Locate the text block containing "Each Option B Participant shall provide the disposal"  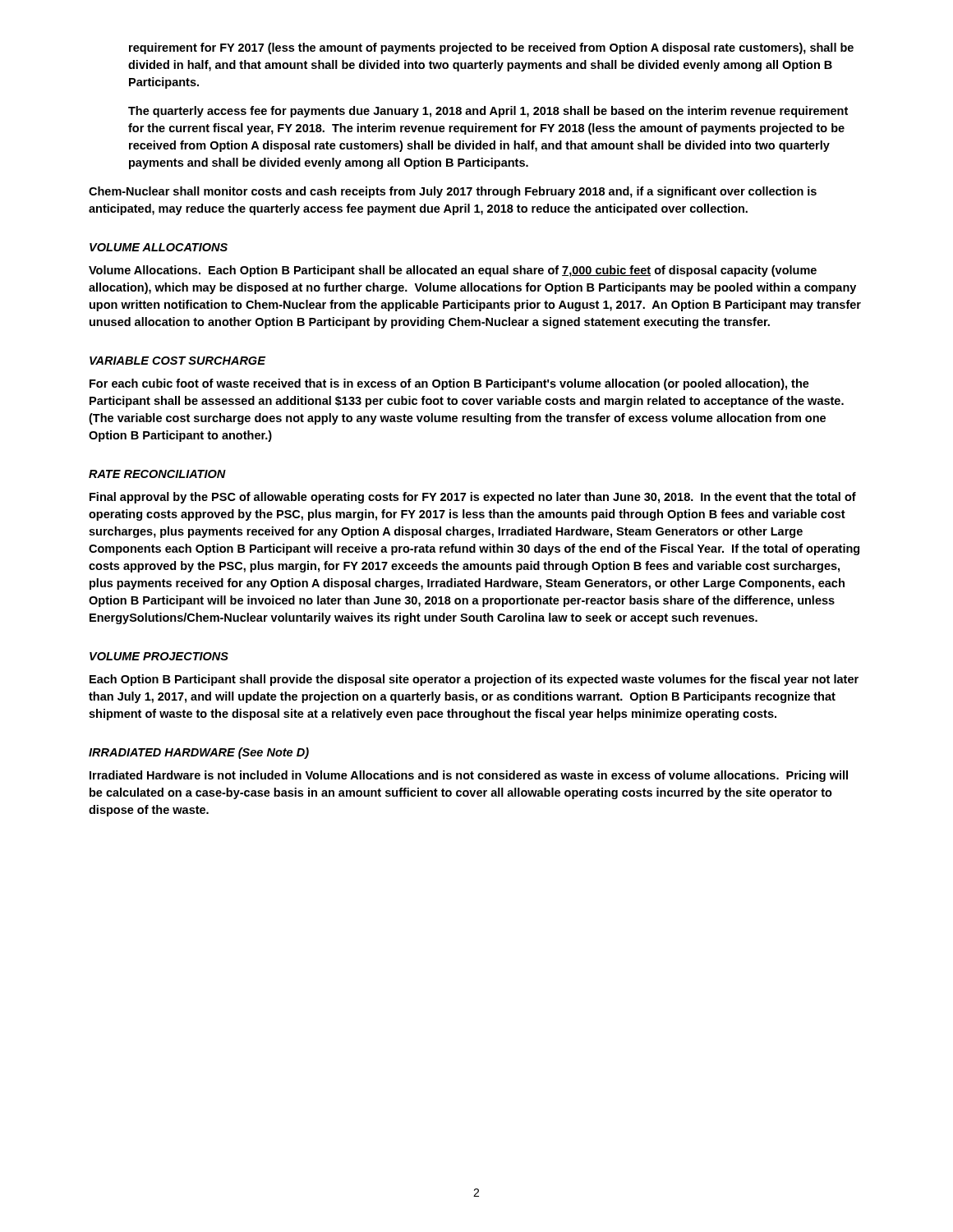[x=474, y=697]
